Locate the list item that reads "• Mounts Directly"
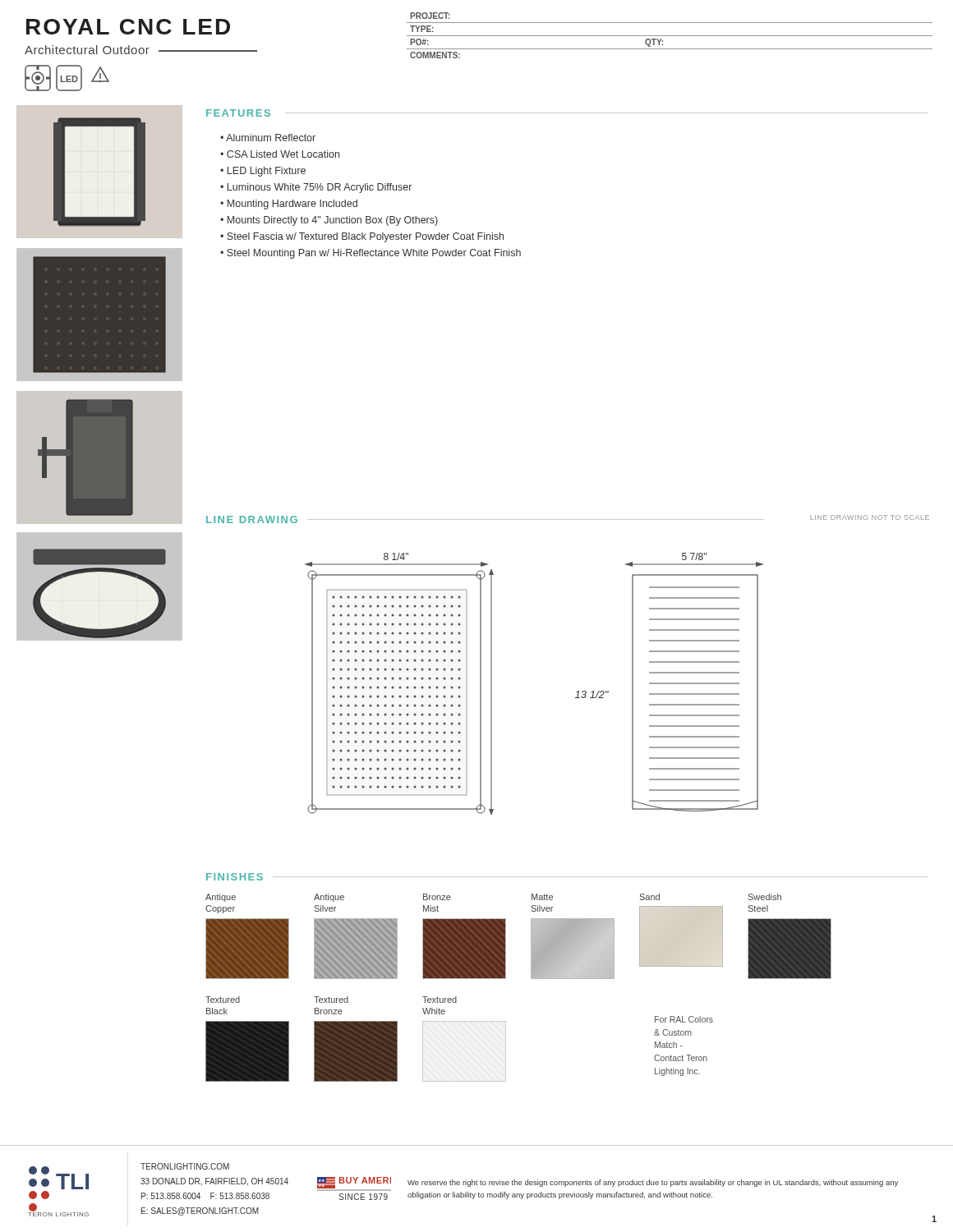 click(x=329, y=220)
